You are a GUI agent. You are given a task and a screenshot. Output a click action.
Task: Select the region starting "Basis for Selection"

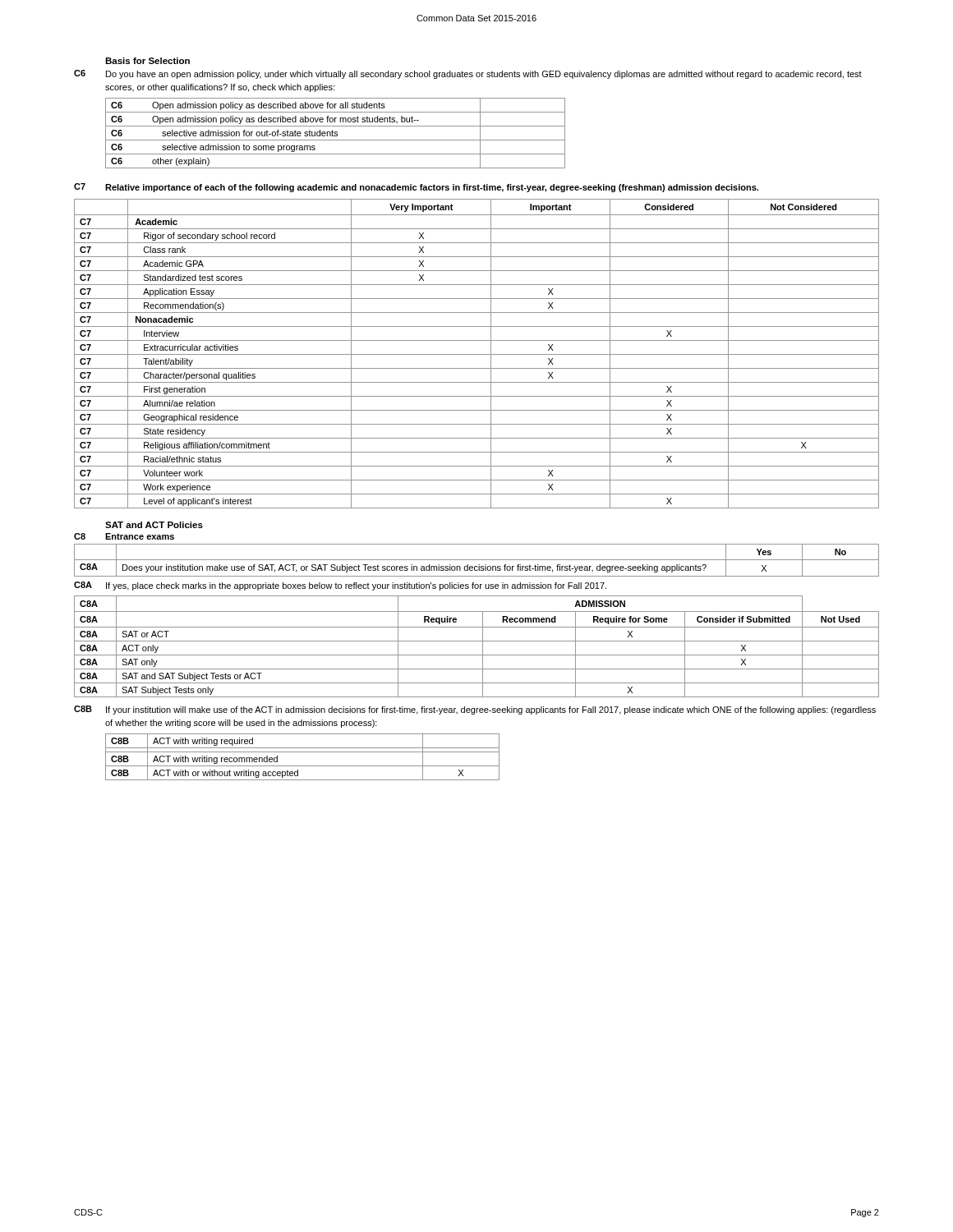pyautogui.click(x=148, y=61)
